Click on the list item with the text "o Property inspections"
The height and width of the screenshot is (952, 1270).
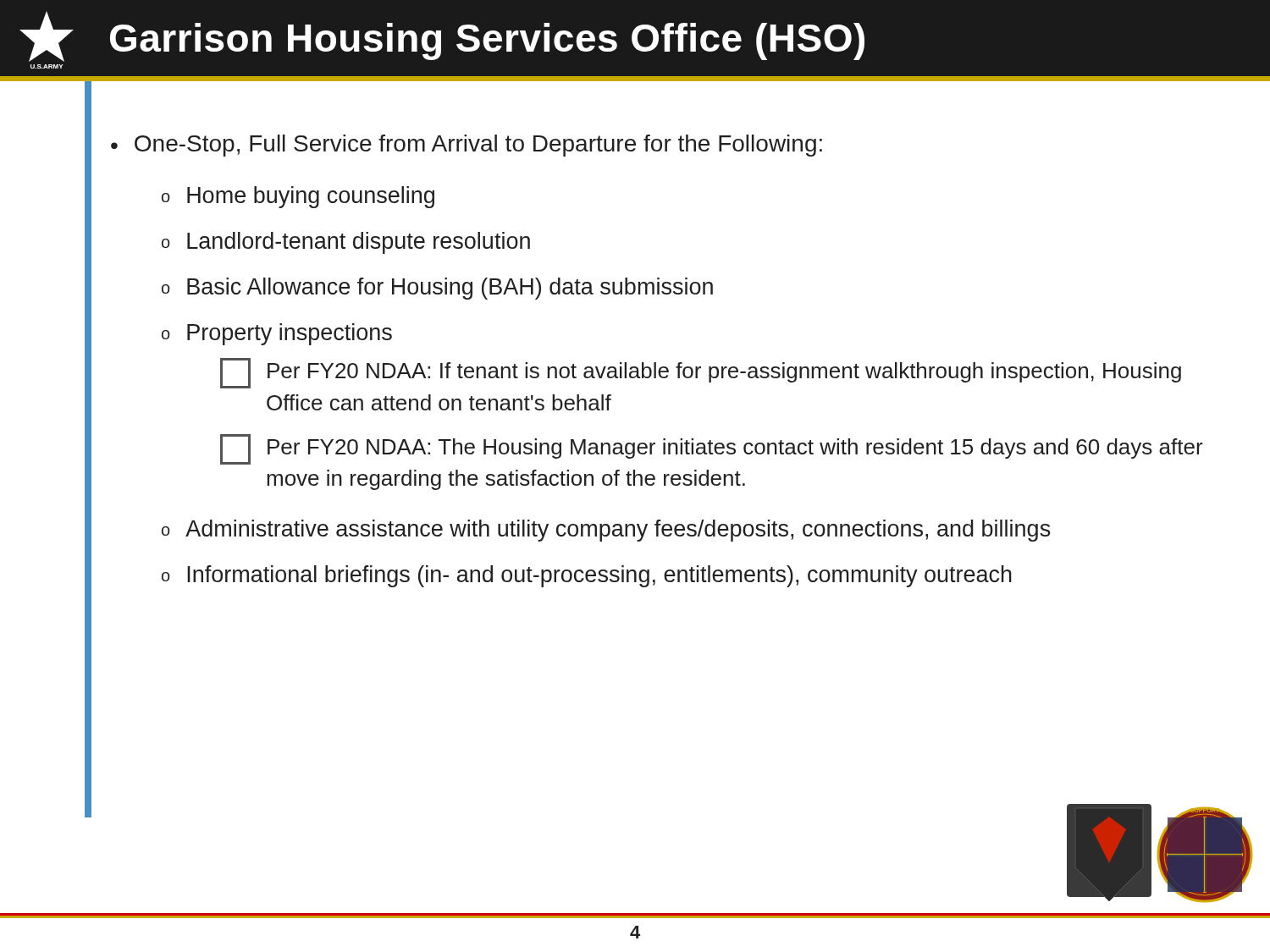[277, 333]
